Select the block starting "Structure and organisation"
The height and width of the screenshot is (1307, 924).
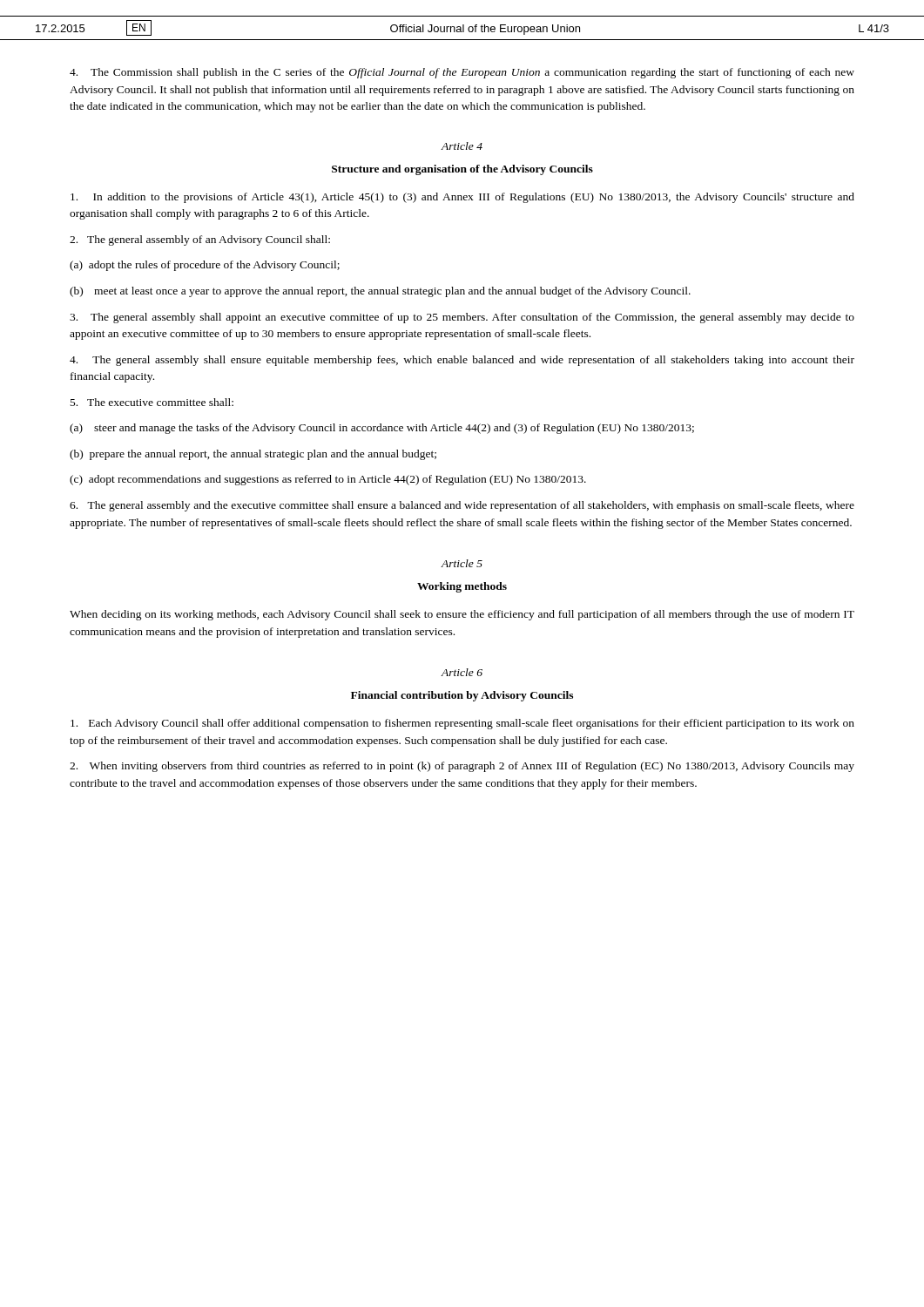coord(462,168)
